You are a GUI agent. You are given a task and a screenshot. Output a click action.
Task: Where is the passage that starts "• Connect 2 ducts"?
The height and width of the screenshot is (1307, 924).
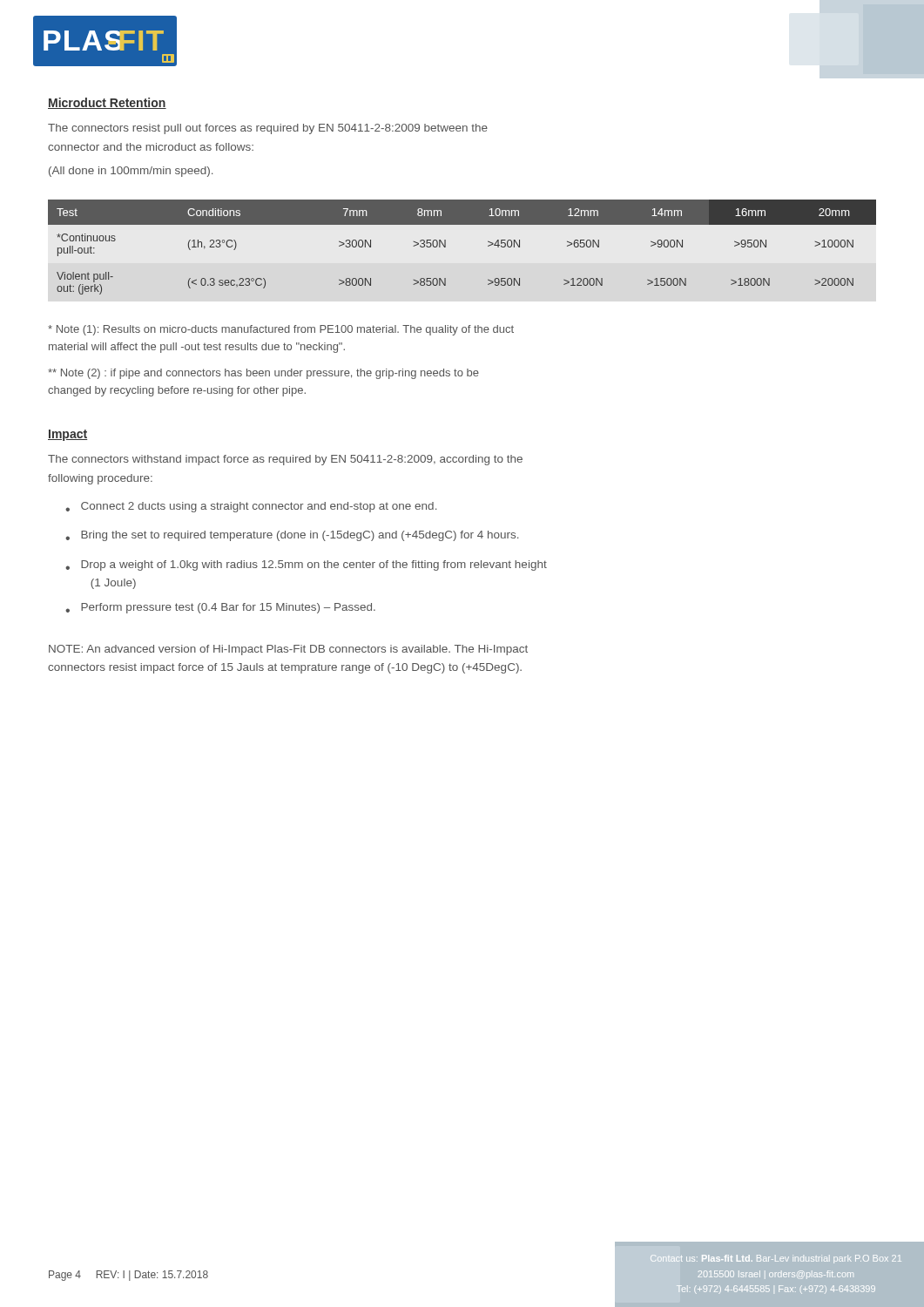click(251, 507)
